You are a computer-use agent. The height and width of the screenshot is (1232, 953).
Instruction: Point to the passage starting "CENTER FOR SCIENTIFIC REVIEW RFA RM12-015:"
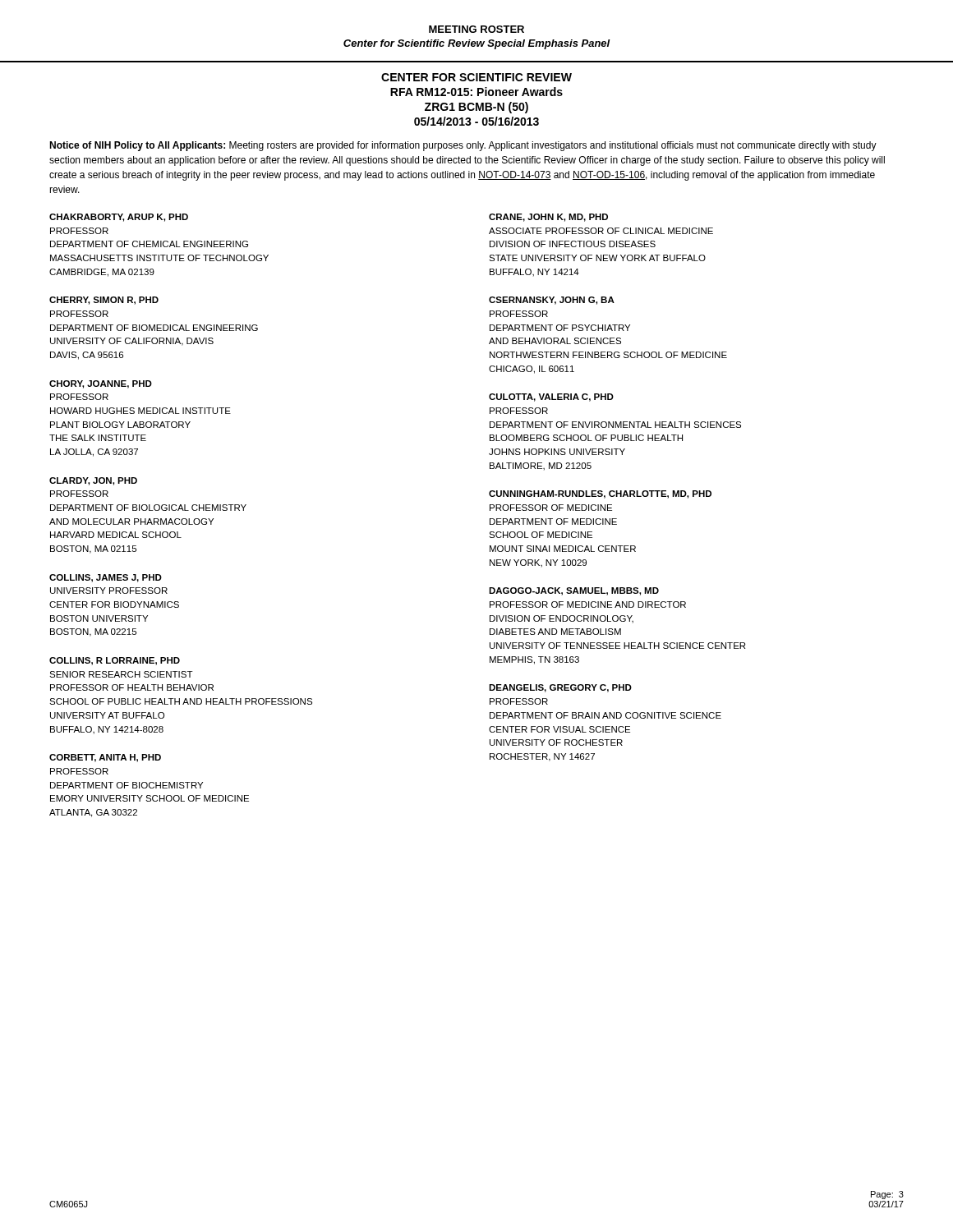[476, 99]
